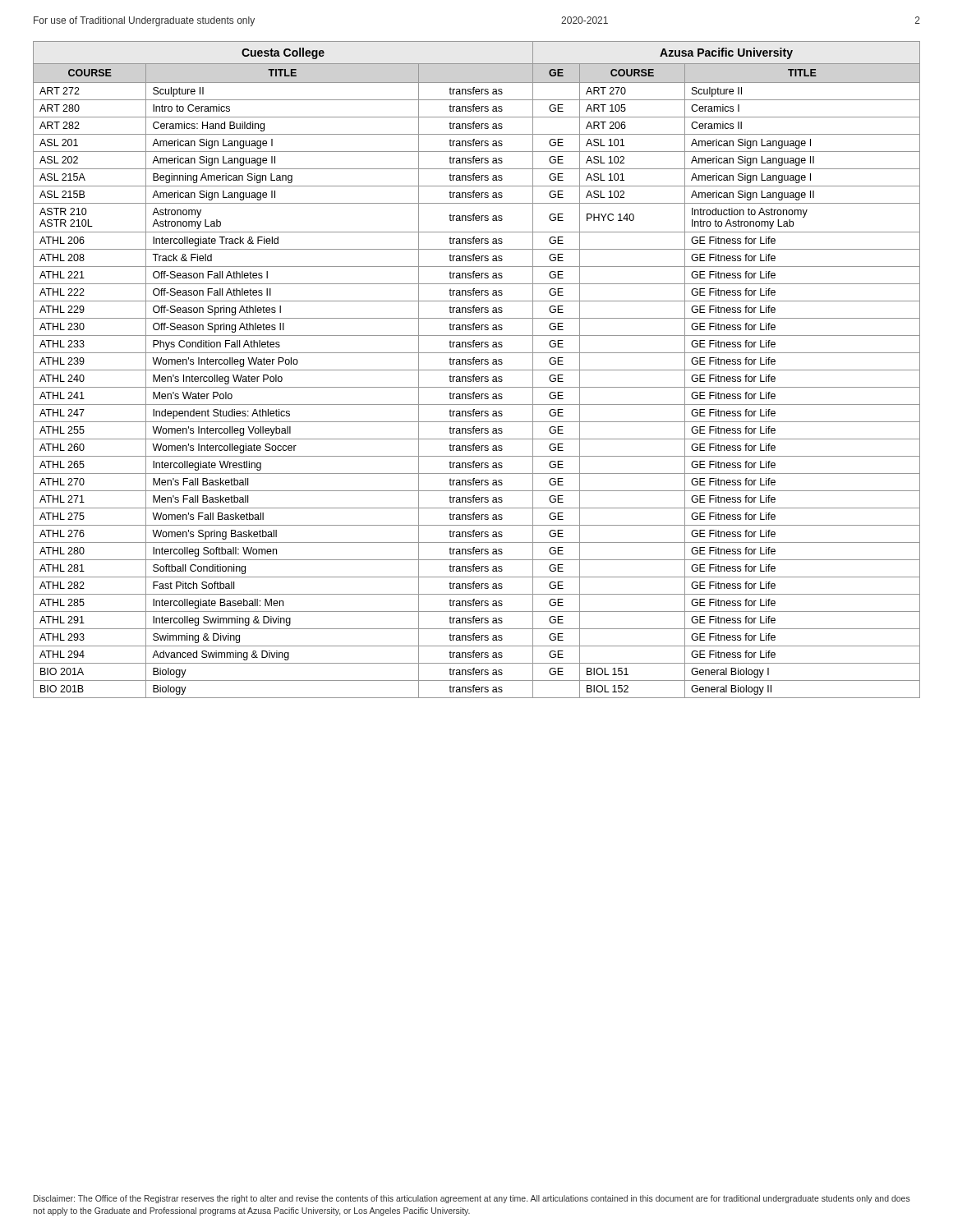Find the table
The image size is (953, 1232).
[x=476, y=370]
